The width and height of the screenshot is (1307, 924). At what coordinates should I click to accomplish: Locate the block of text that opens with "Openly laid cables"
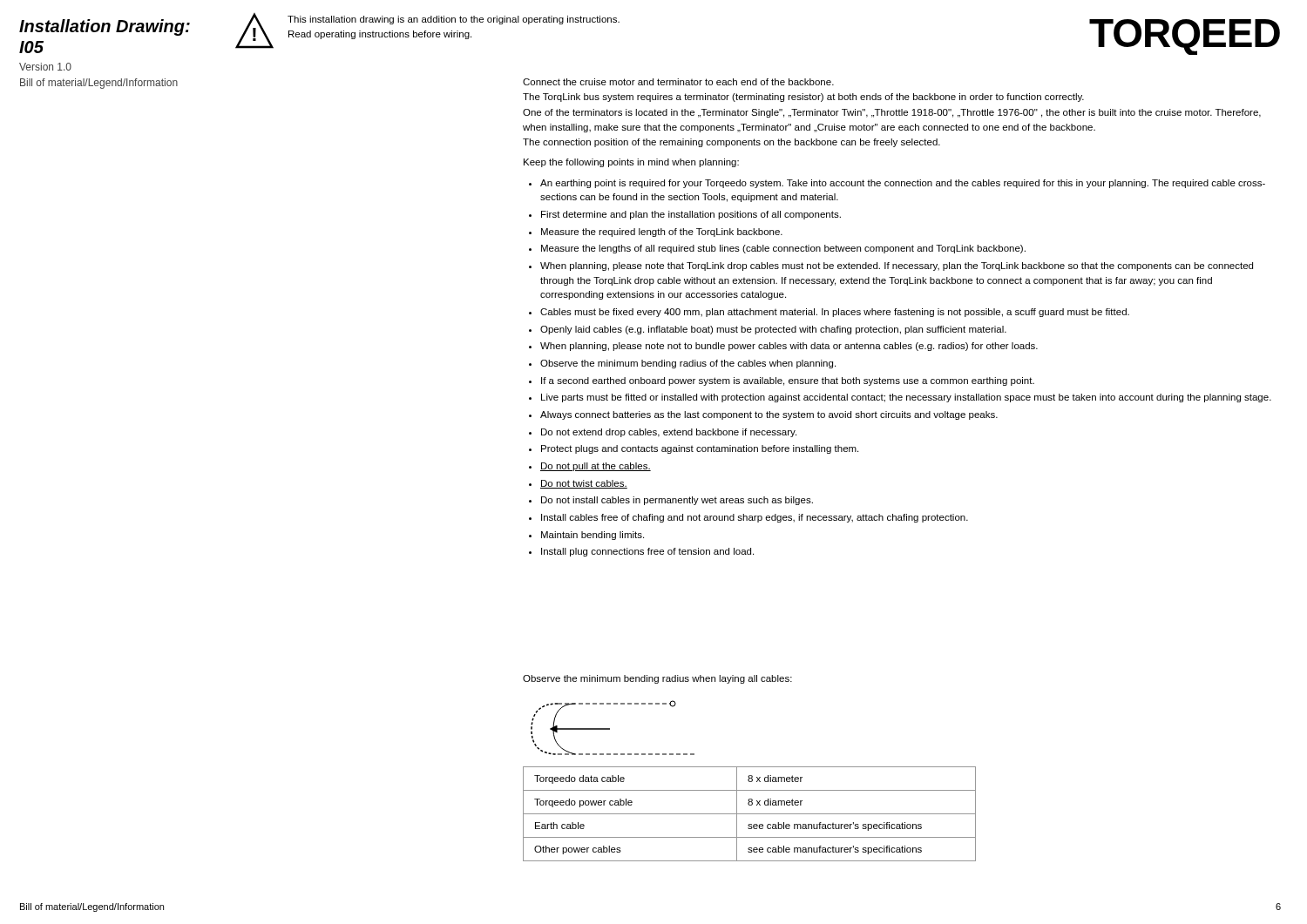(773, 329)
